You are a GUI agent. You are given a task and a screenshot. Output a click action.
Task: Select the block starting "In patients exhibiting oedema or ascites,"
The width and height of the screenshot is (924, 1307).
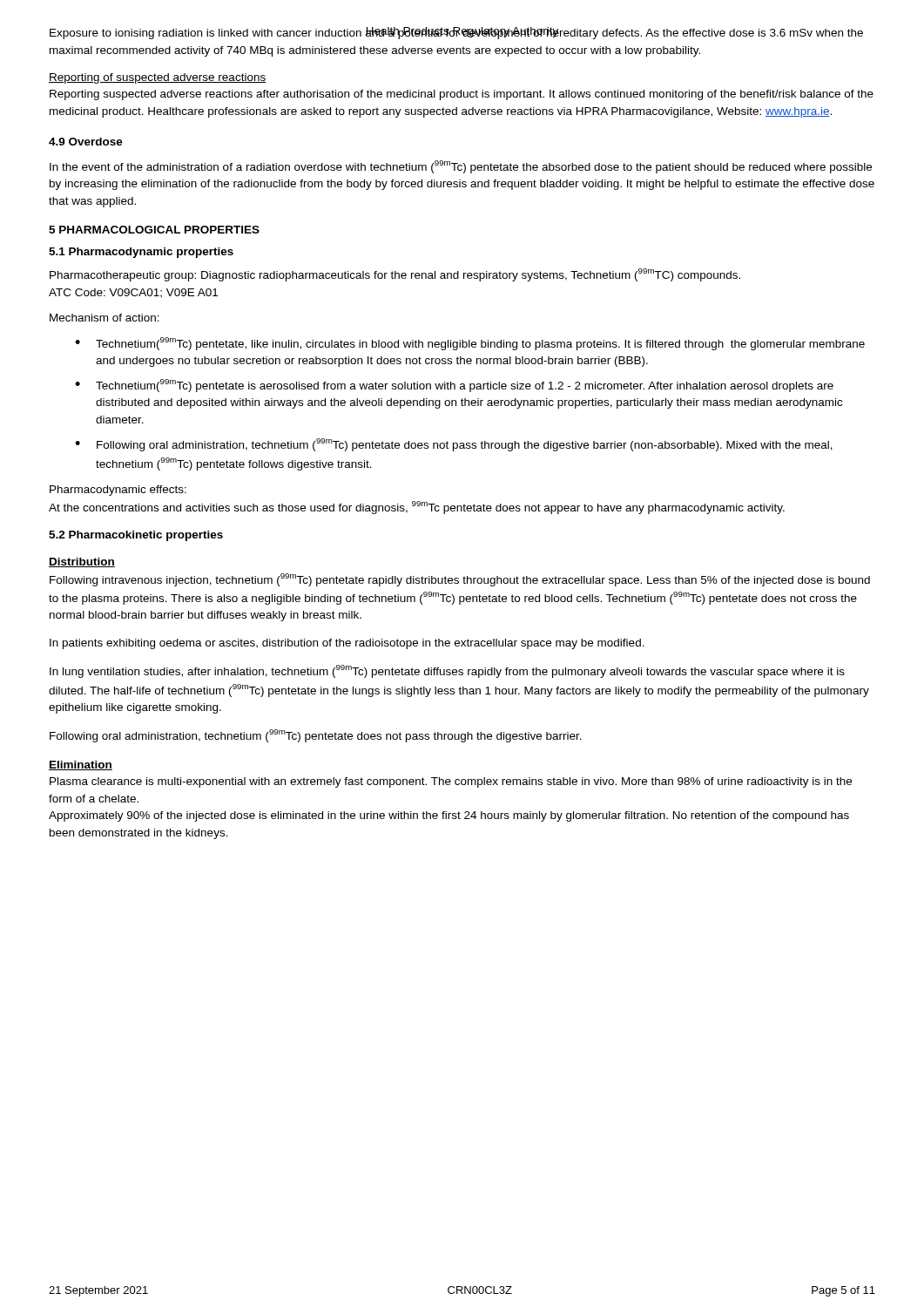point(347,643)
